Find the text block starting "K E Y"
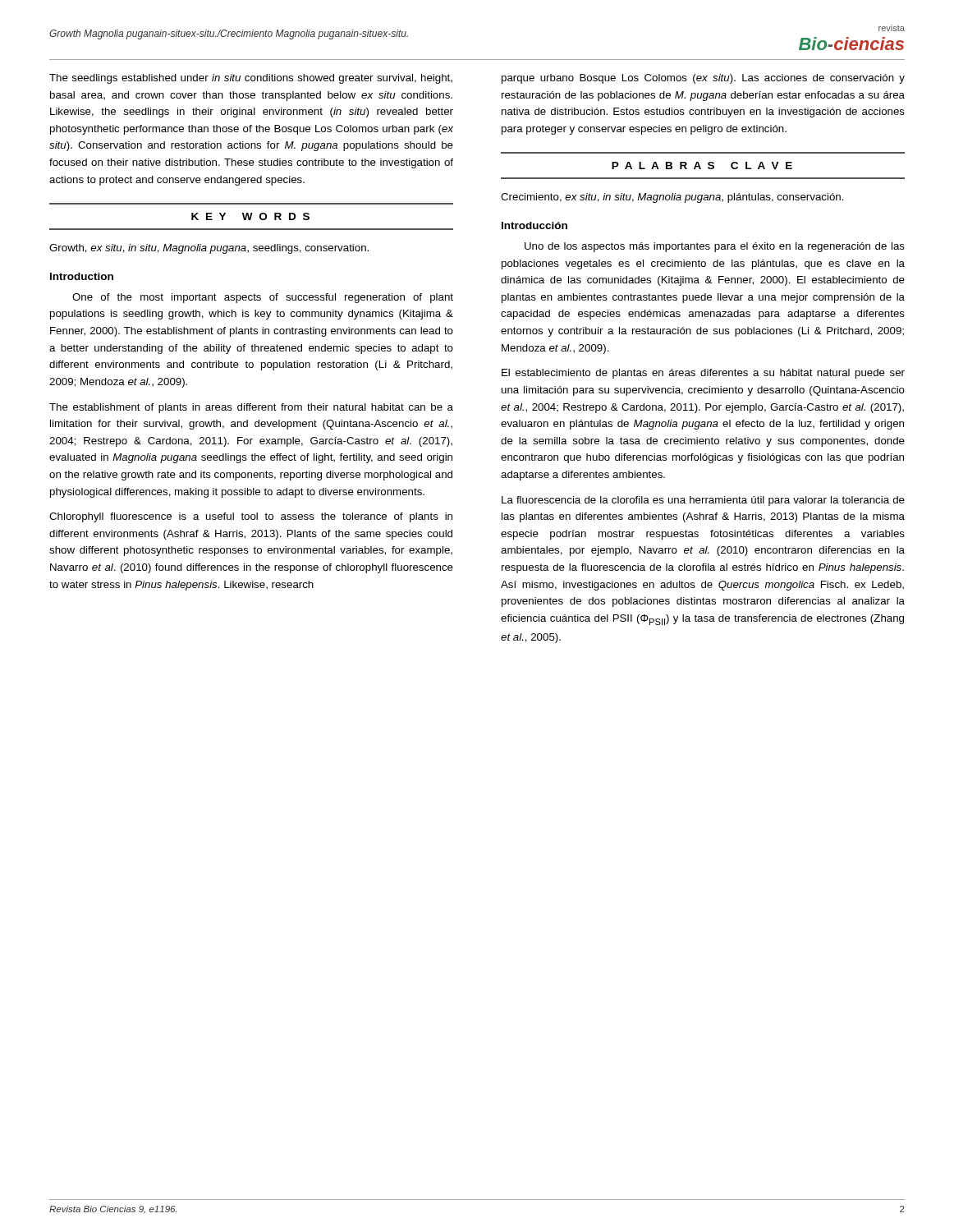Screen dimensions: 1232x954 pyautogui.click(x=251, y=217)
